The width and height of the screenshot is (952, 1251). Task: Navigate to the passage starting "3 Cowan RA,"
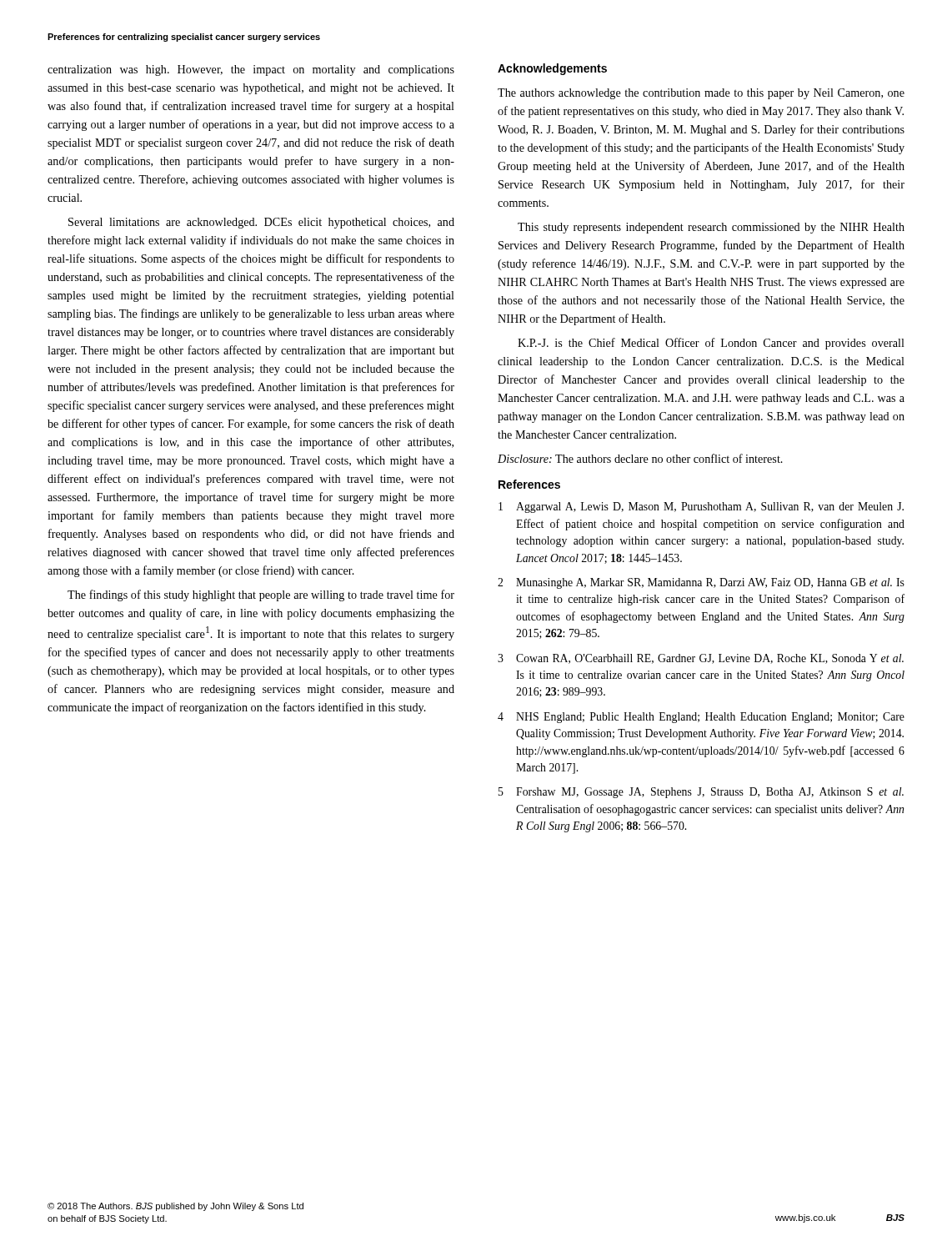pos(701,676)
